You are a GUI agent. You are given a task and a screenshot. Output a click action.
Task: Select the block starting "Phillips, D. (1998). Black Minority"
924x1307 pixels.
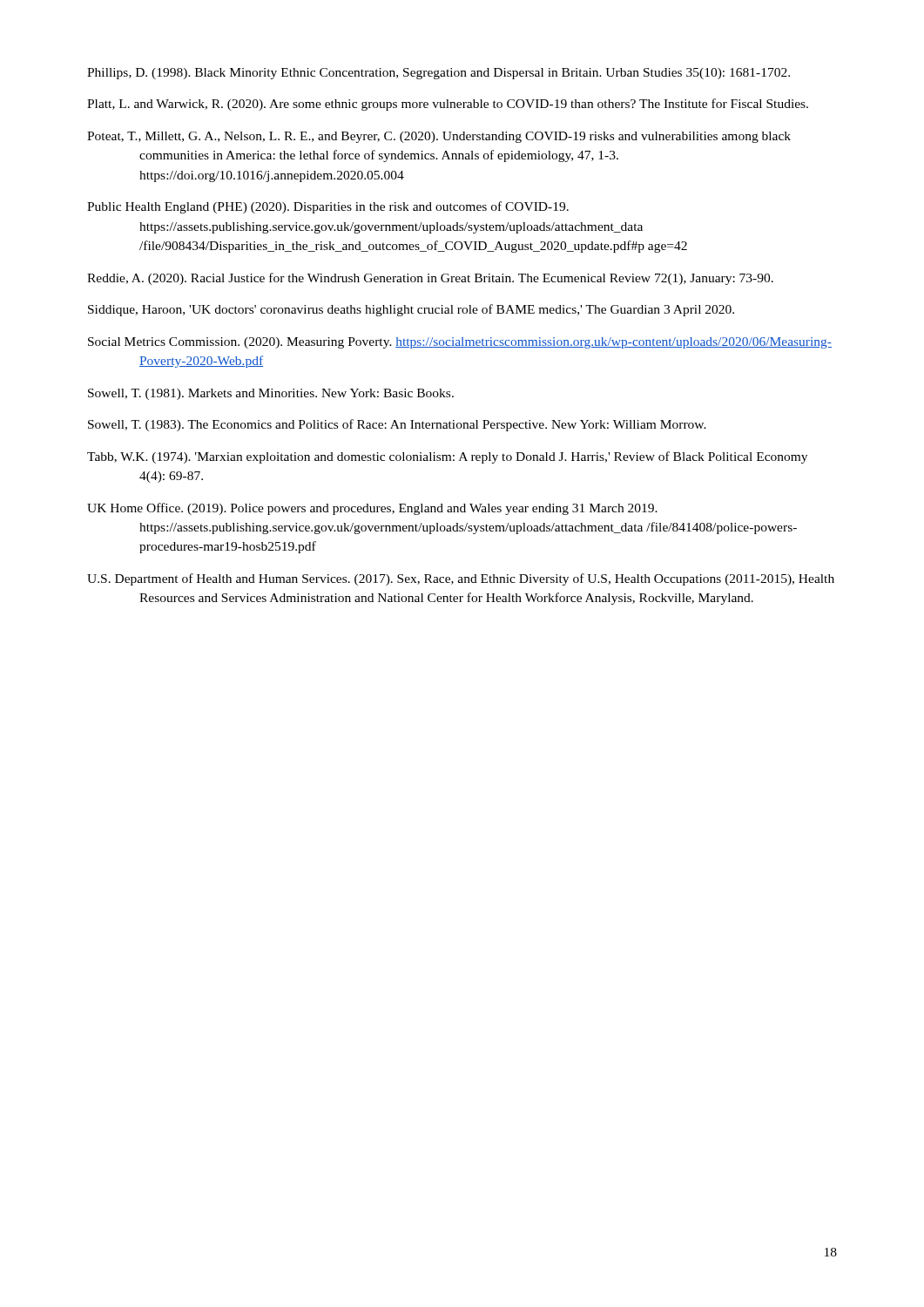pos(439,72)
